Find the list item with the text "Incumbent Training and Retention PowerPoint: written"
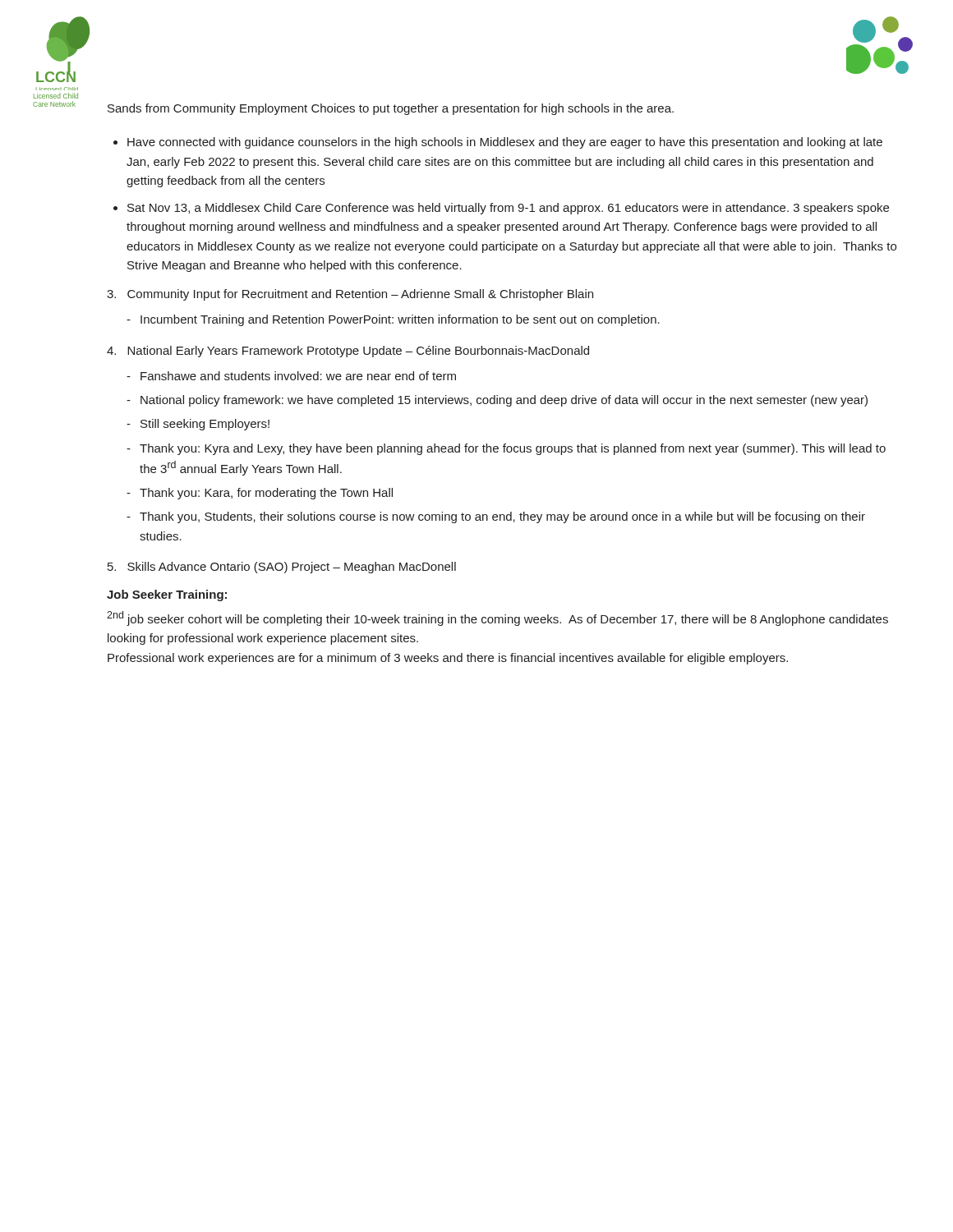 click(400, 319)
